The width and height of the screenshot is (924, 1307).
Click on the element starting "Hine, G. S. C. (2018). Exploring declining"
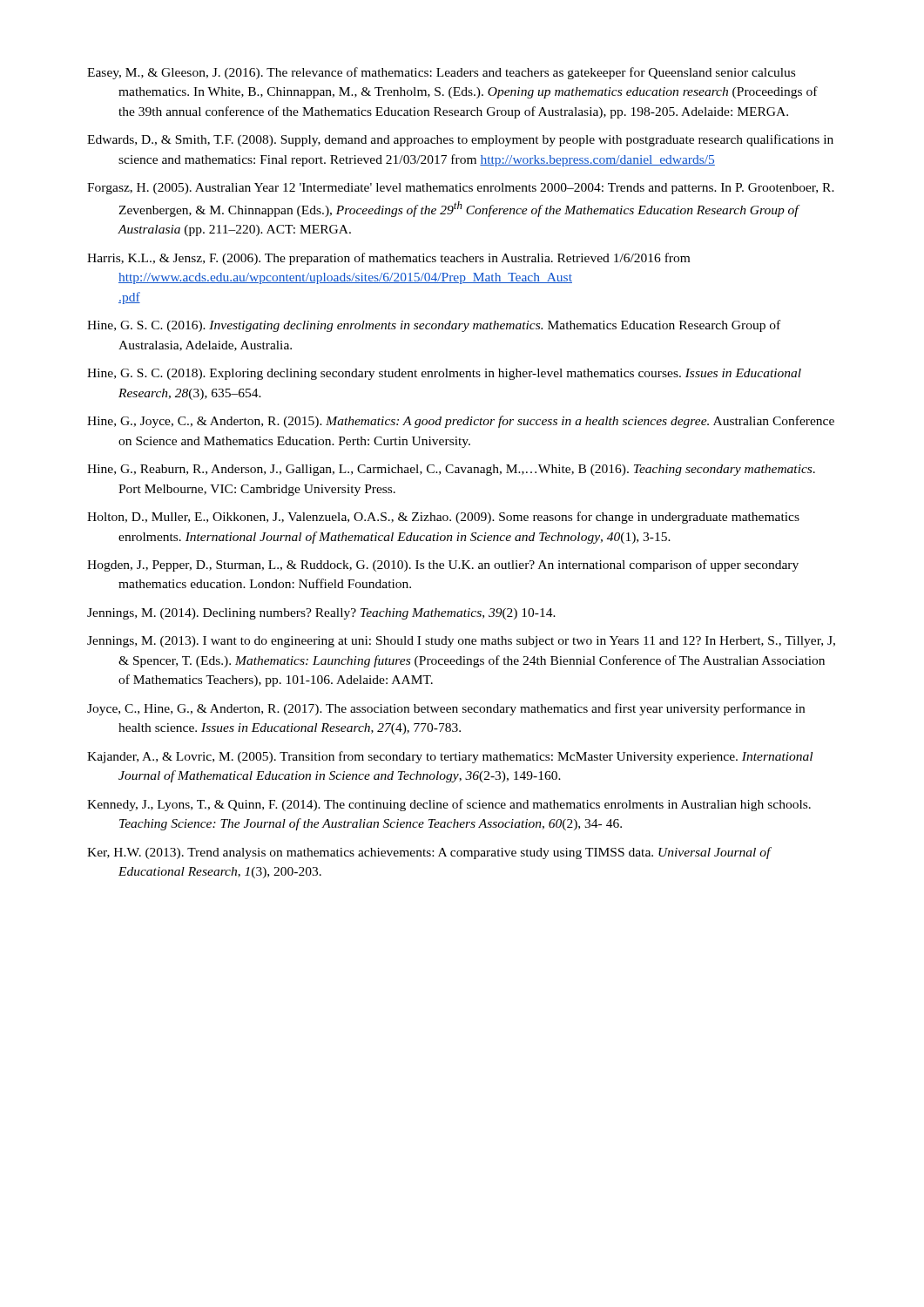tap(444, 382)
